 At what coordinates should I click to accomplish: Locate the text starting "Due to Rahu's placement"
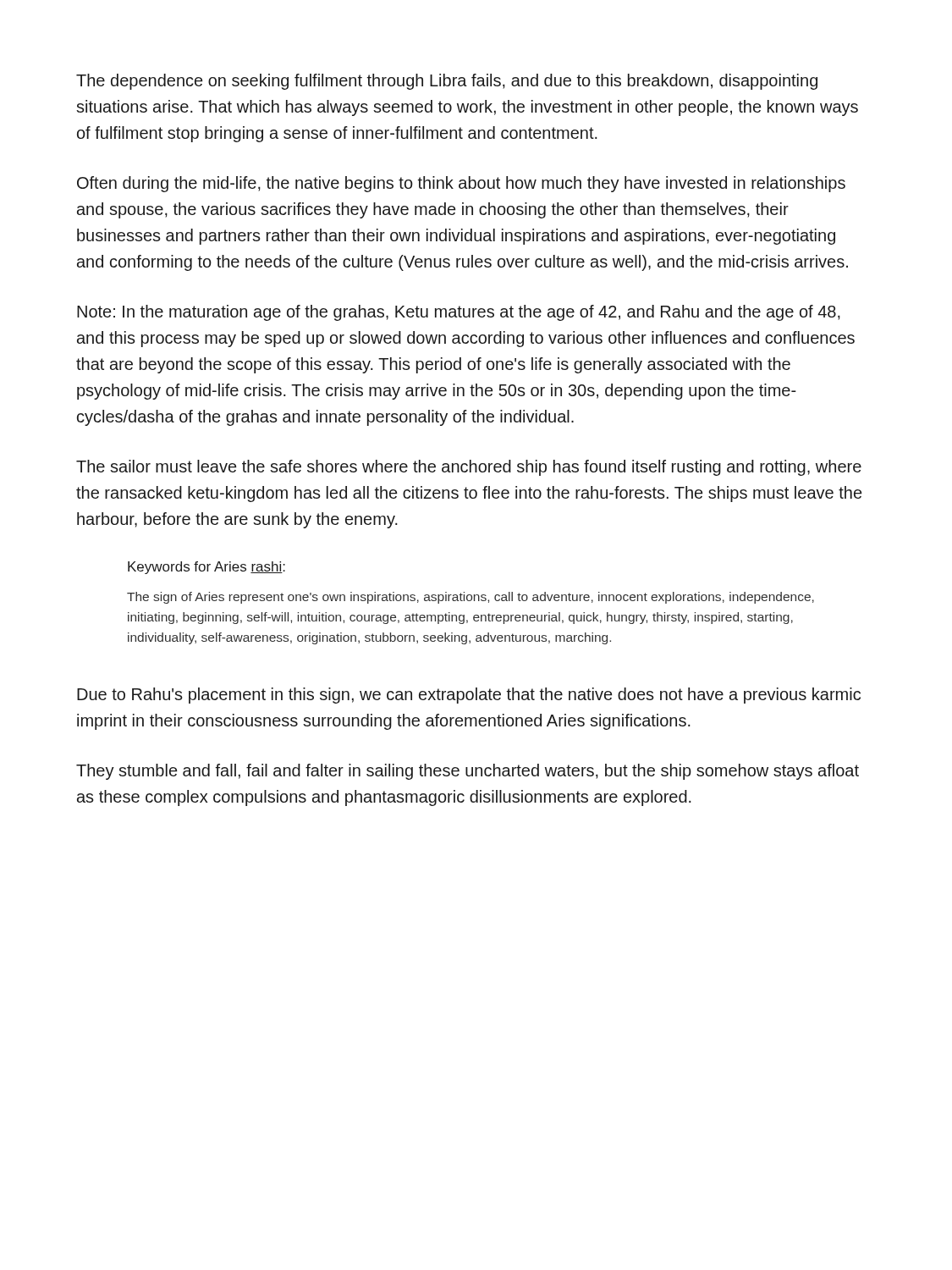[x=469, y=707]
